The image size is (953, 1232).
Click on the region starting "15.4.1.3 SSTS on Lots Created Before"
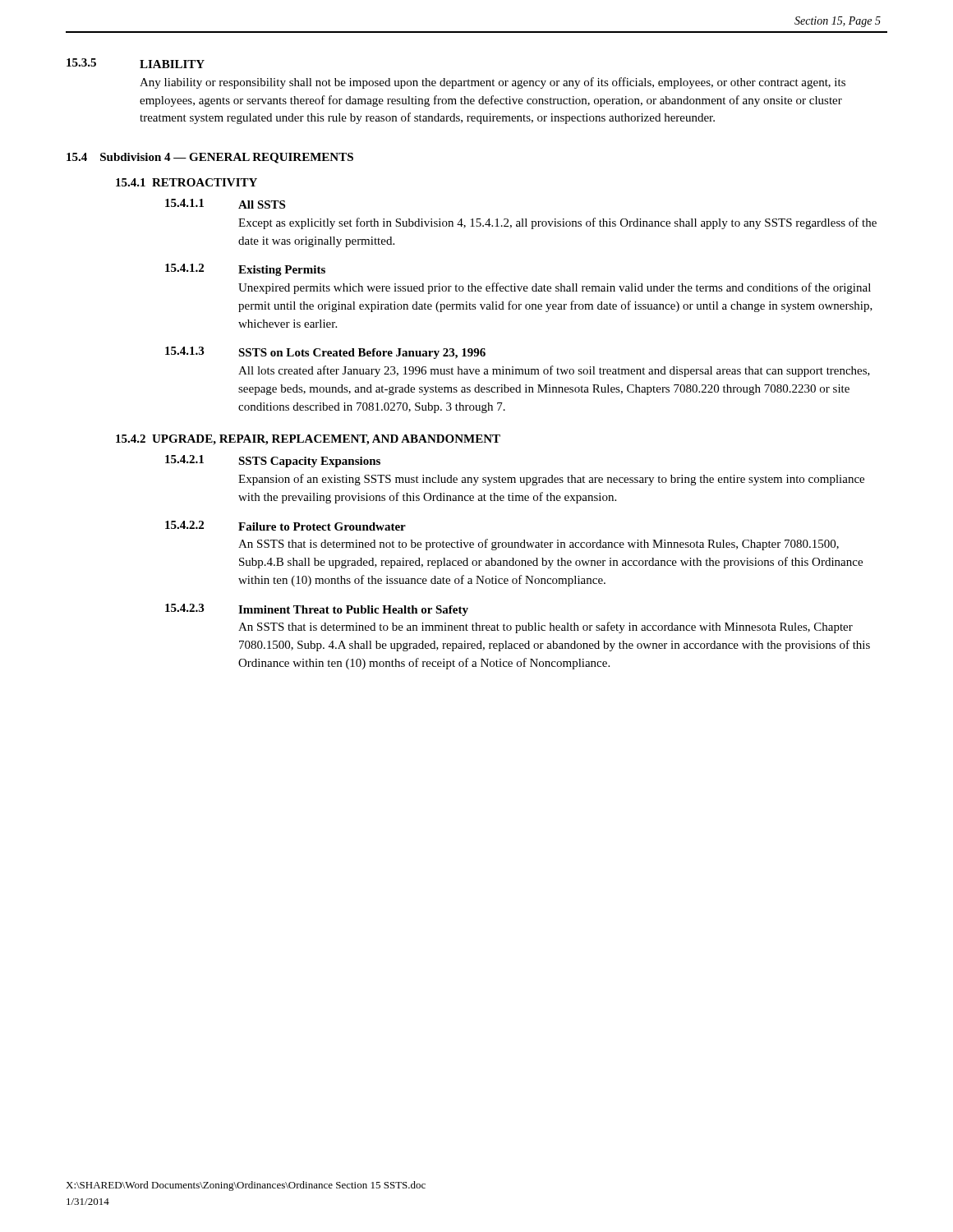[x=526, y=380]
